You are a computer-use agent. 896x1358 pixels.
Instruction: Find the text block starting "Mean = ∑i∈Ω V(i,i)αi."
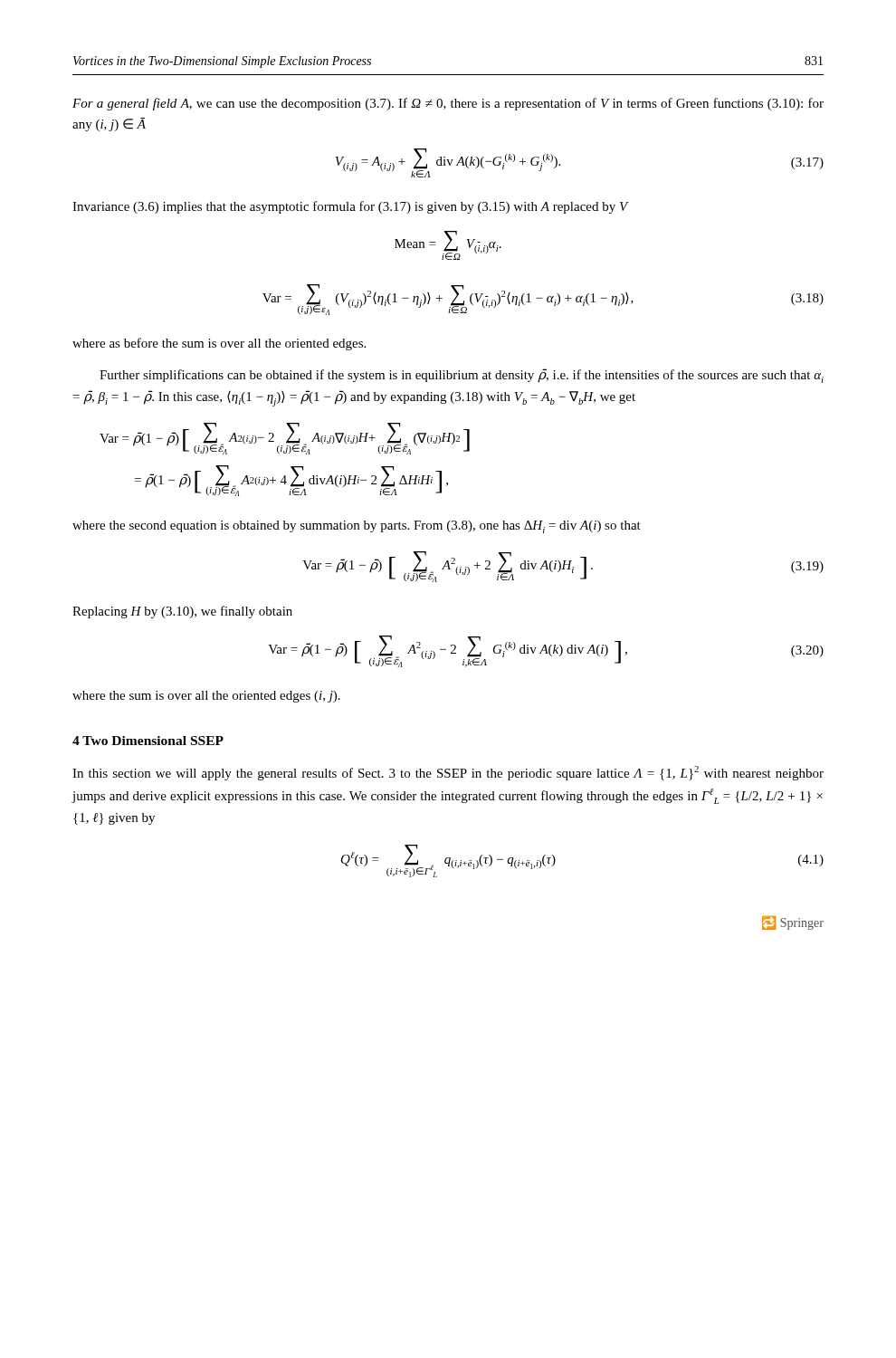point(448,245)
